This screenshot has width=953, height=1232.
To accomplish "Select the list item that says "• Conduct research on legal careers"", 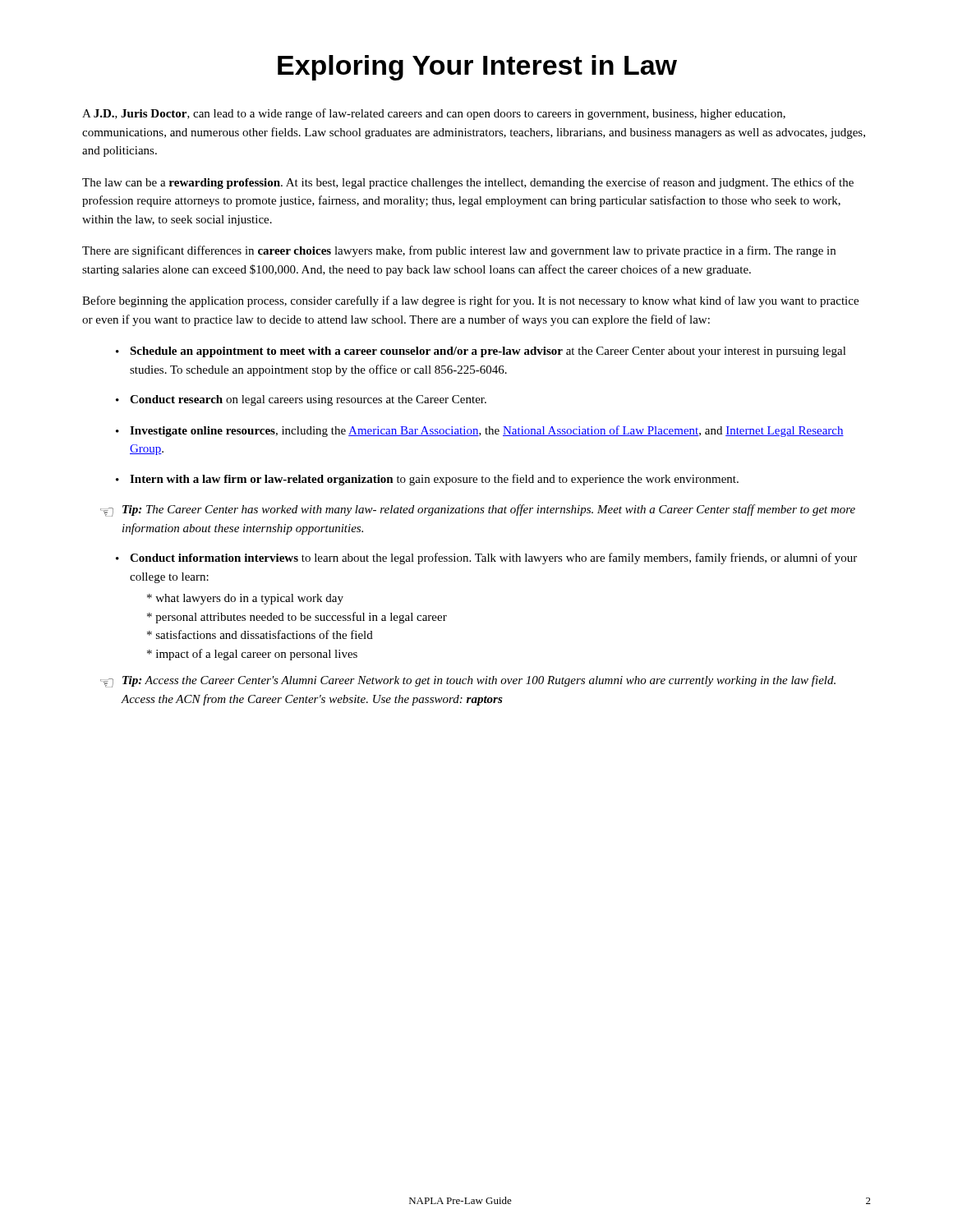I will click(x=493, y=400).
